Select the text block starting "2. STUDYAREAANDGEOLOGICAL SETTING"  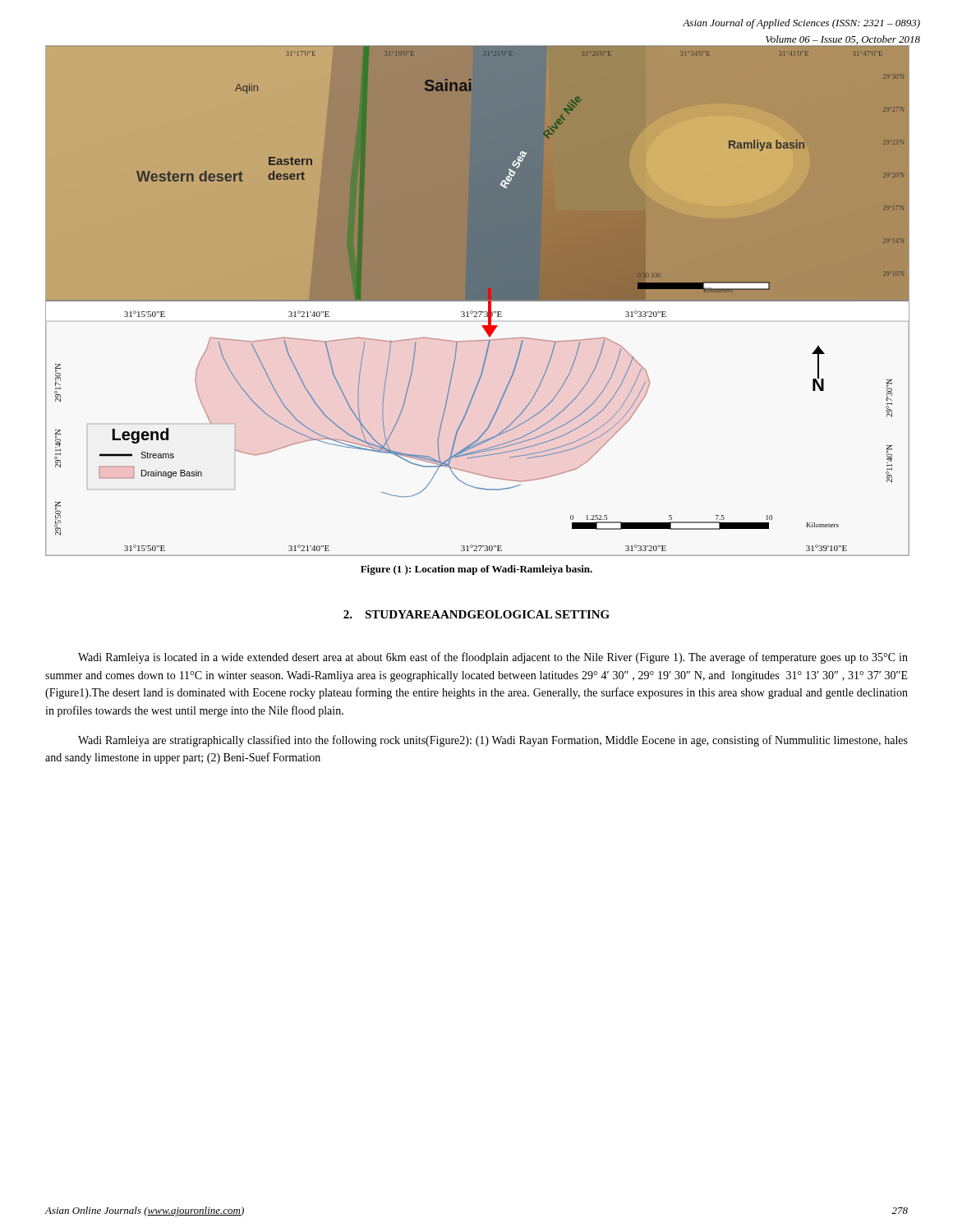[476, 615]
